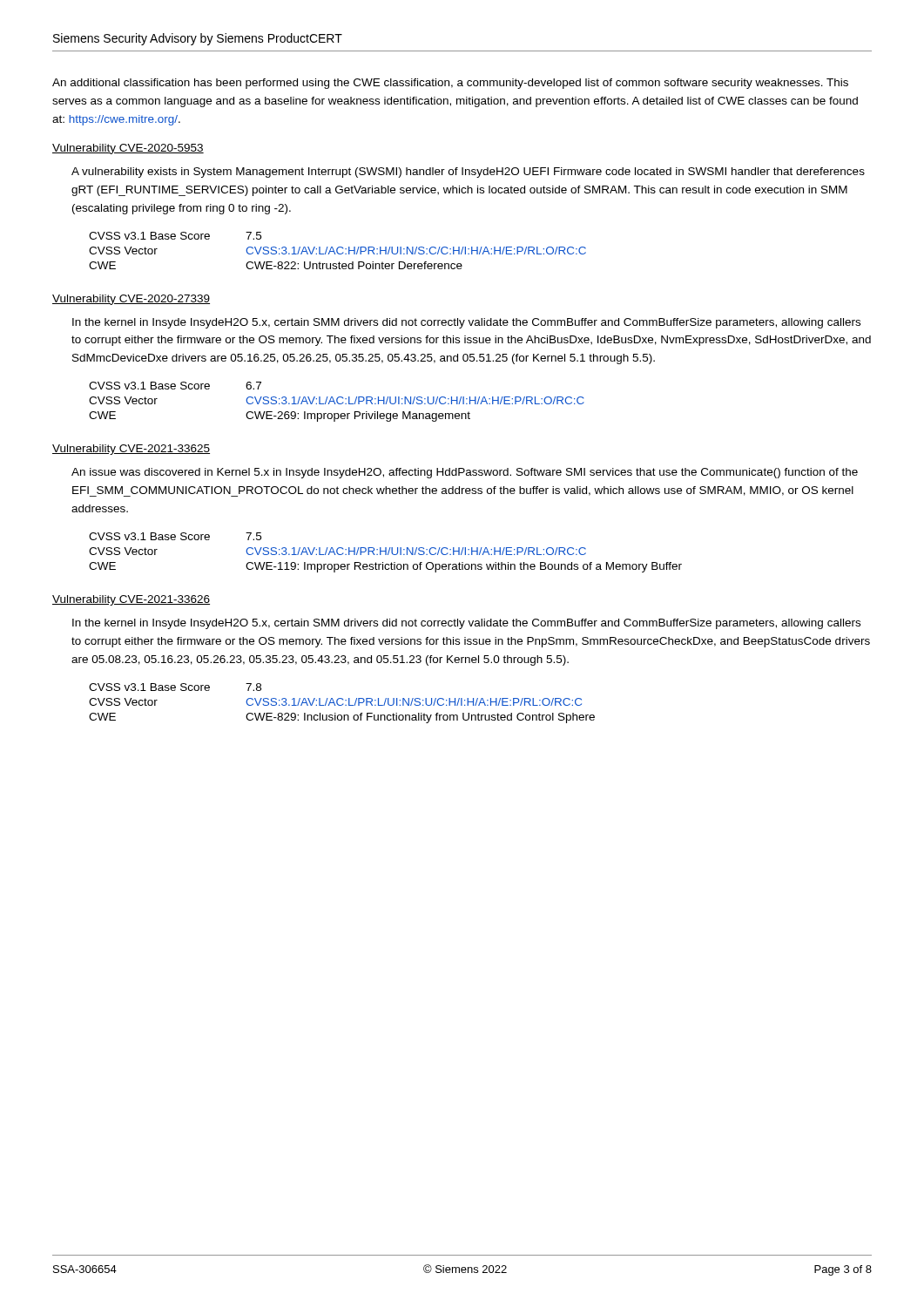This screenshot has width=924, height=1307.
Task: Locate the text block with the text "An additional classification"
Action: [x=455, y=101]
